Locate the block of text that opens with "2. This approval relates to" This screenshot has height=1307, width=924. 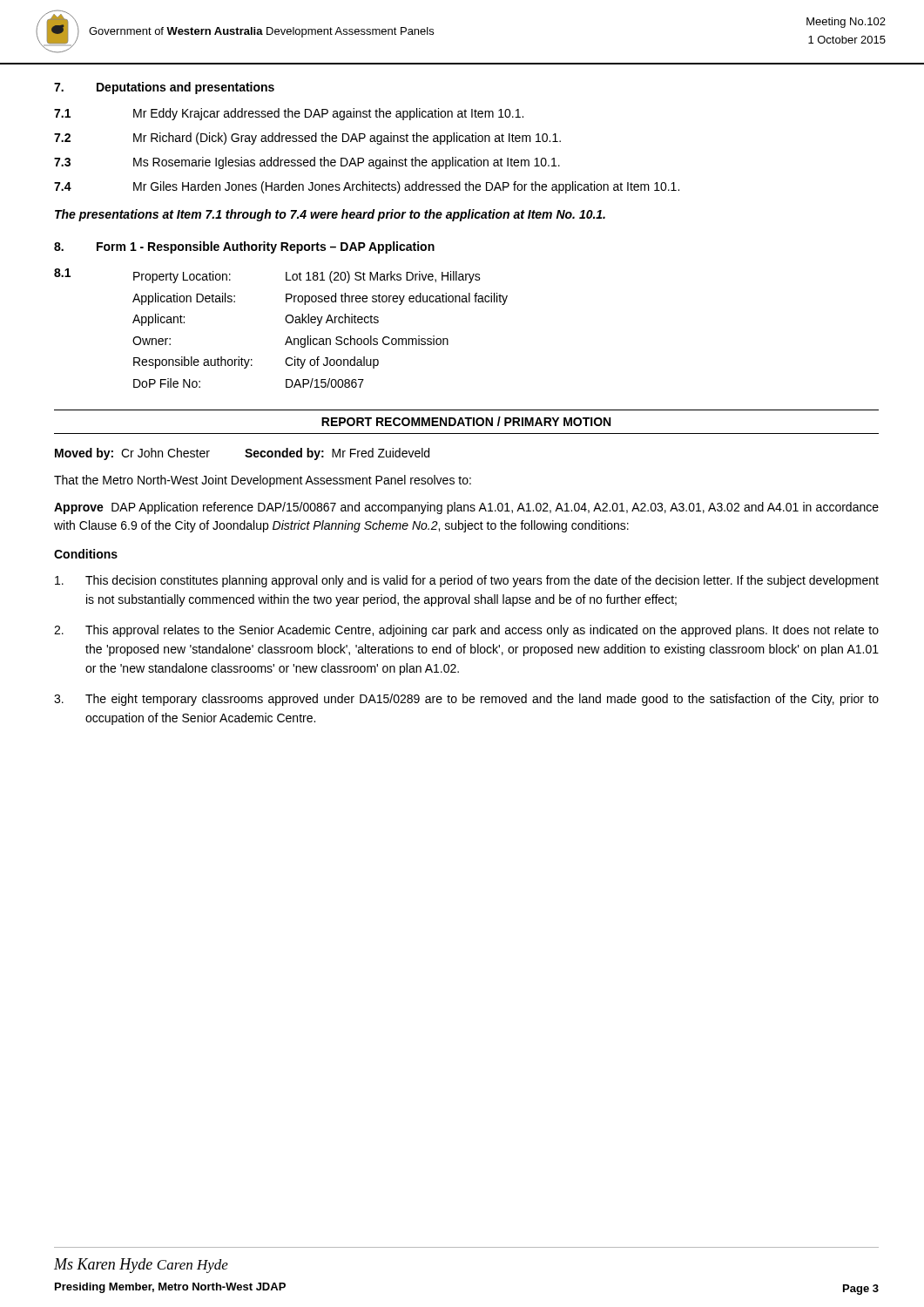pyautogui.click(x=466, y=650)
